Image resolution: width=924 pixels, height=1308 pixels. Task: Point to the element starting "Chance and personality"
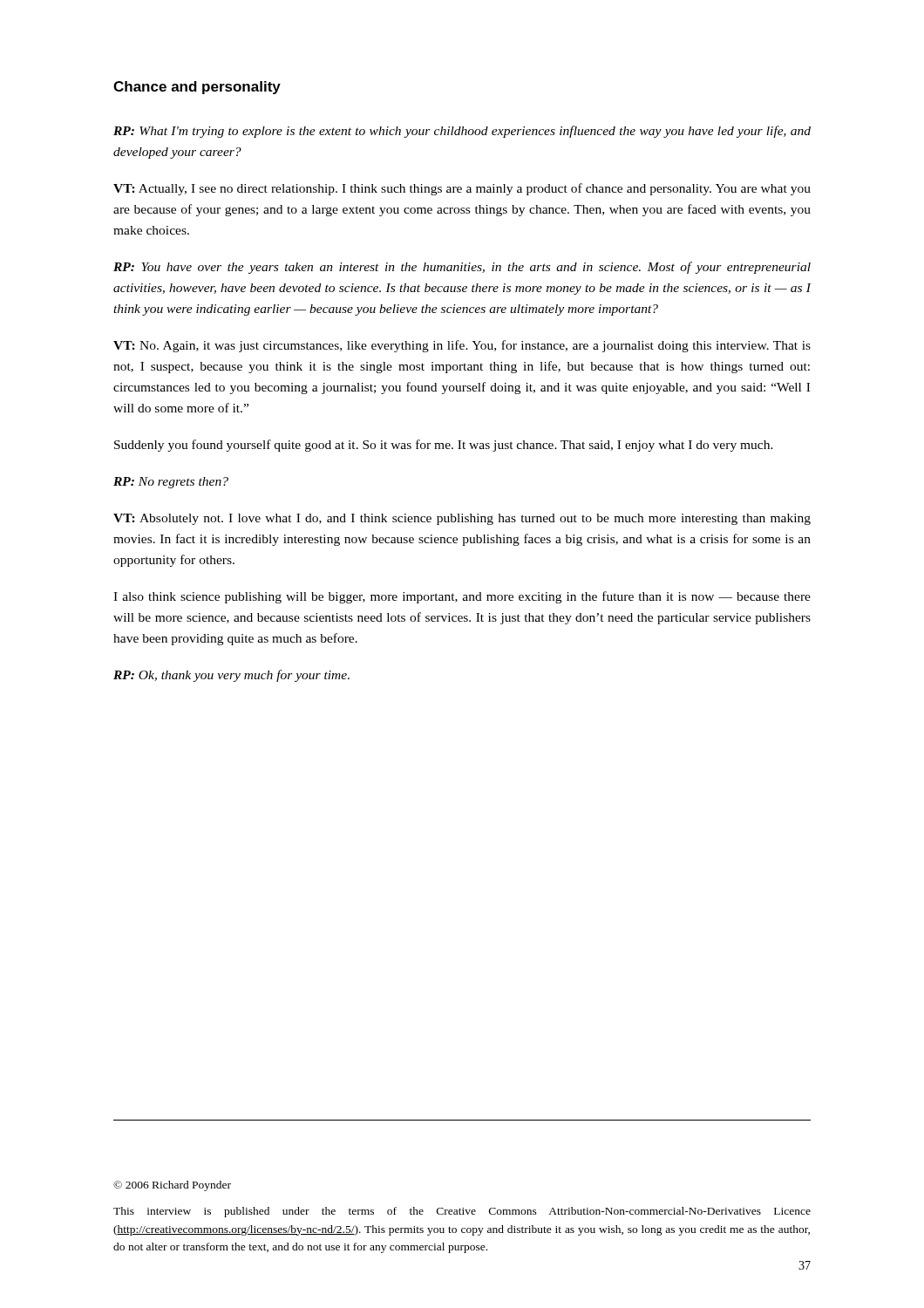click(197, 87)
